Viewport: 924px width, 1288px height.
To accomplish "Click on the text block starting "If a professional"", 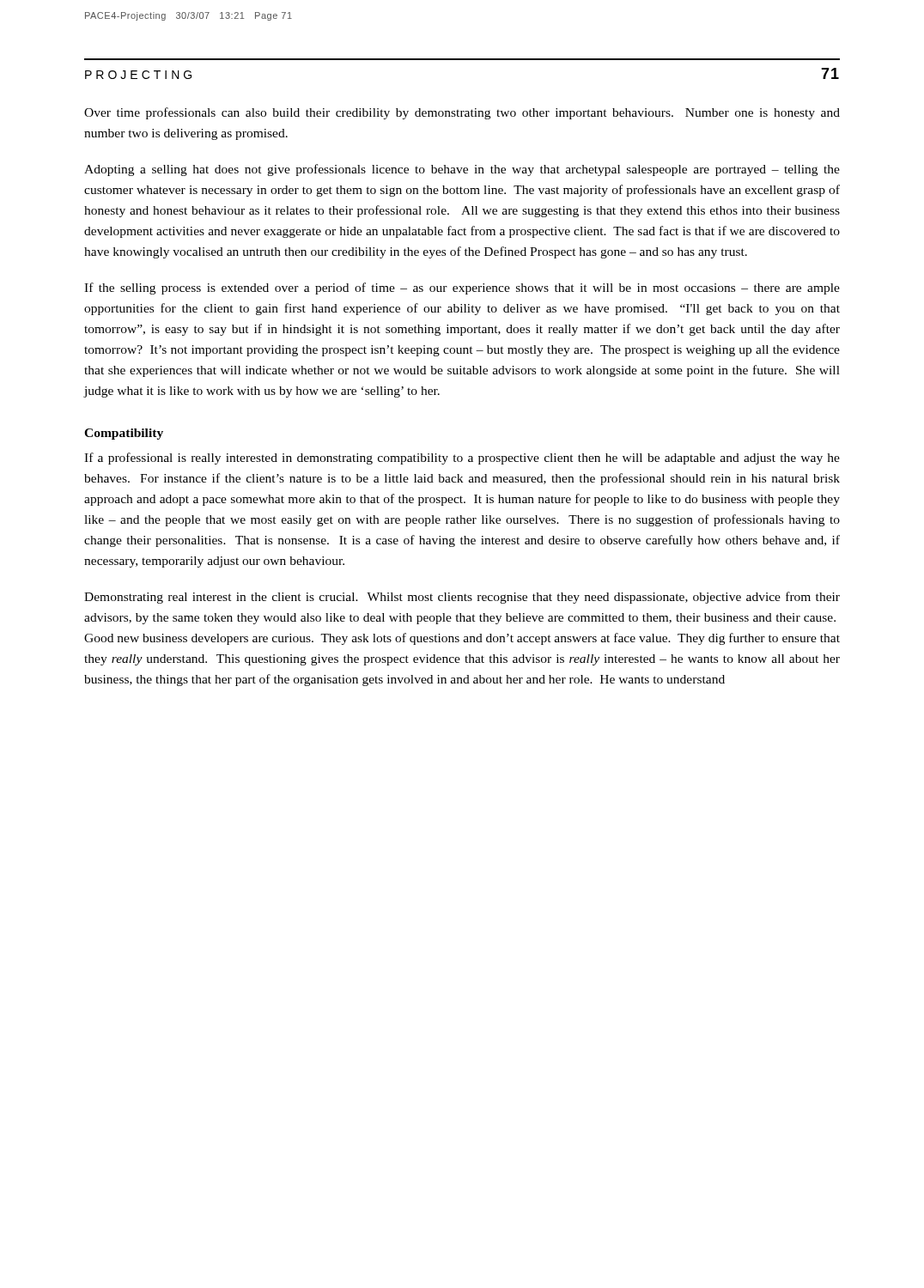I will pos(462,509).
